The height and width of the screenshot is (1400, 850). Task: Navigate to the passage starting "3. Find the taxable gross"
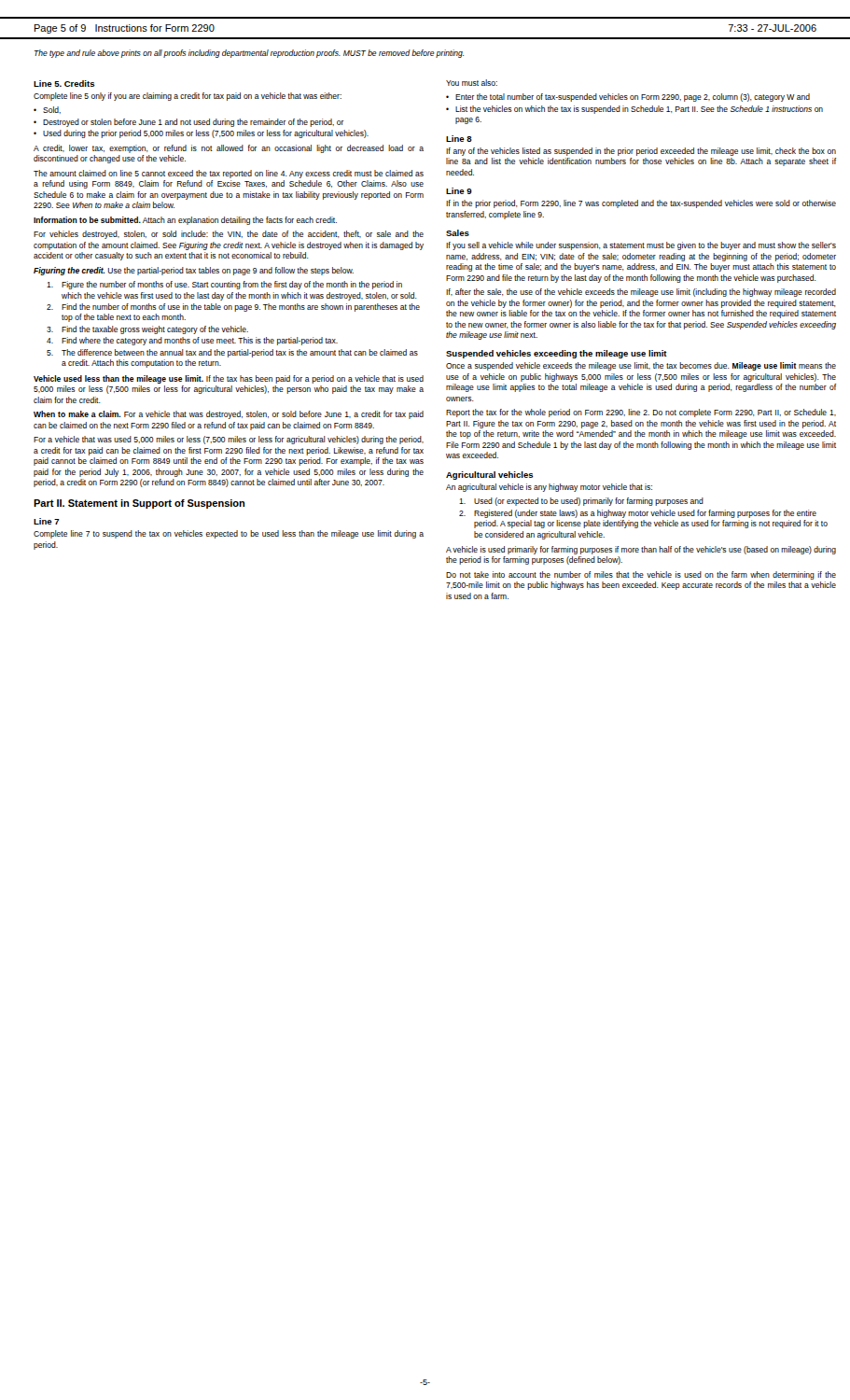235,330
